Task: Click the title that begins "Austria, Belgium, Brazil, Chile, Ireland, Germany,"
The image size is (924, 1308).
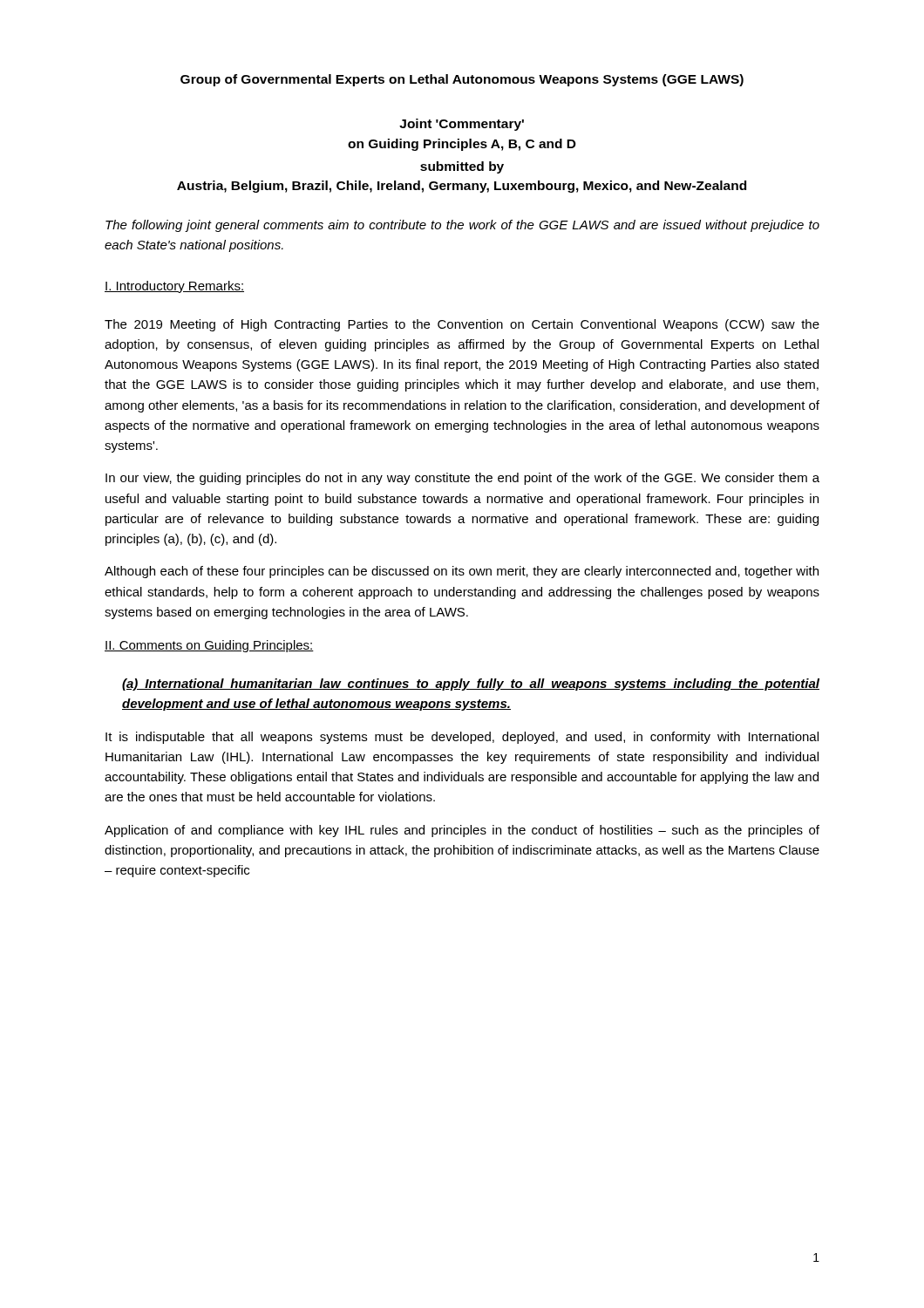Action: (462, 185)
